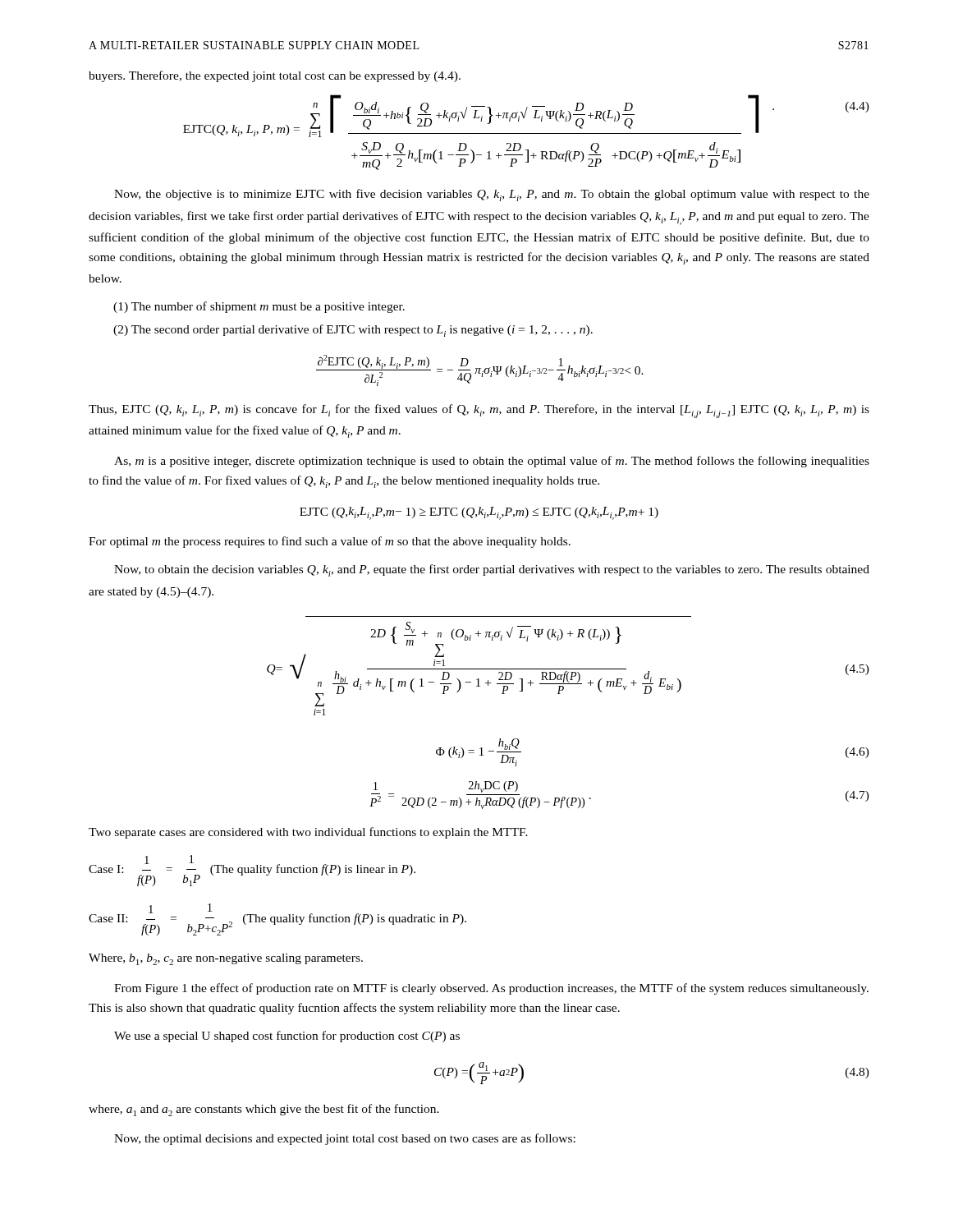Viewport: 958px width, 1232px height.
Task: Click on the text block starting "Where, b1, b2,"
Action: [226, 959]
